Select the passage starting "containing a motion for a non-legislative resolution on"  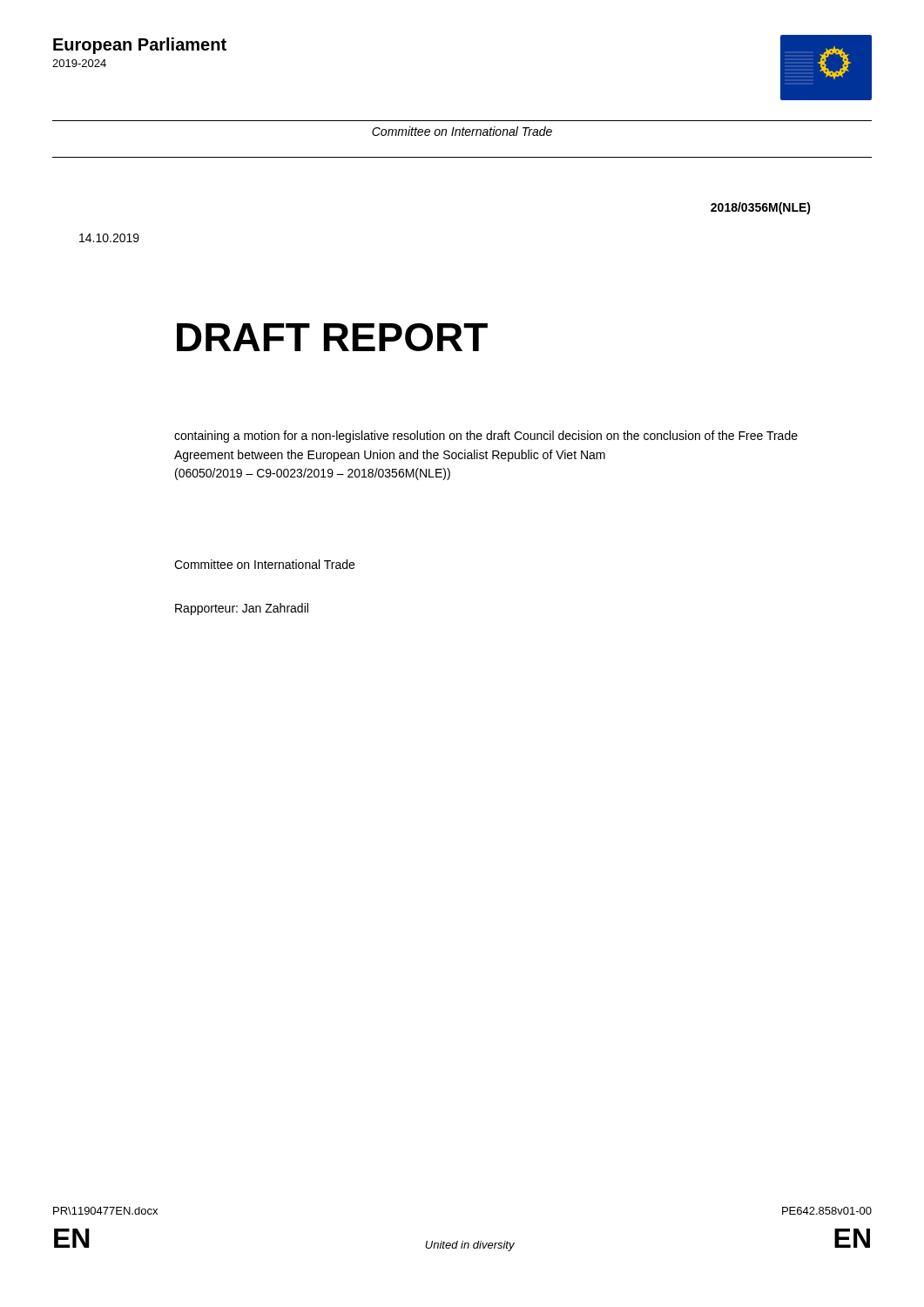pyautogui.click(x=486, y=455)
